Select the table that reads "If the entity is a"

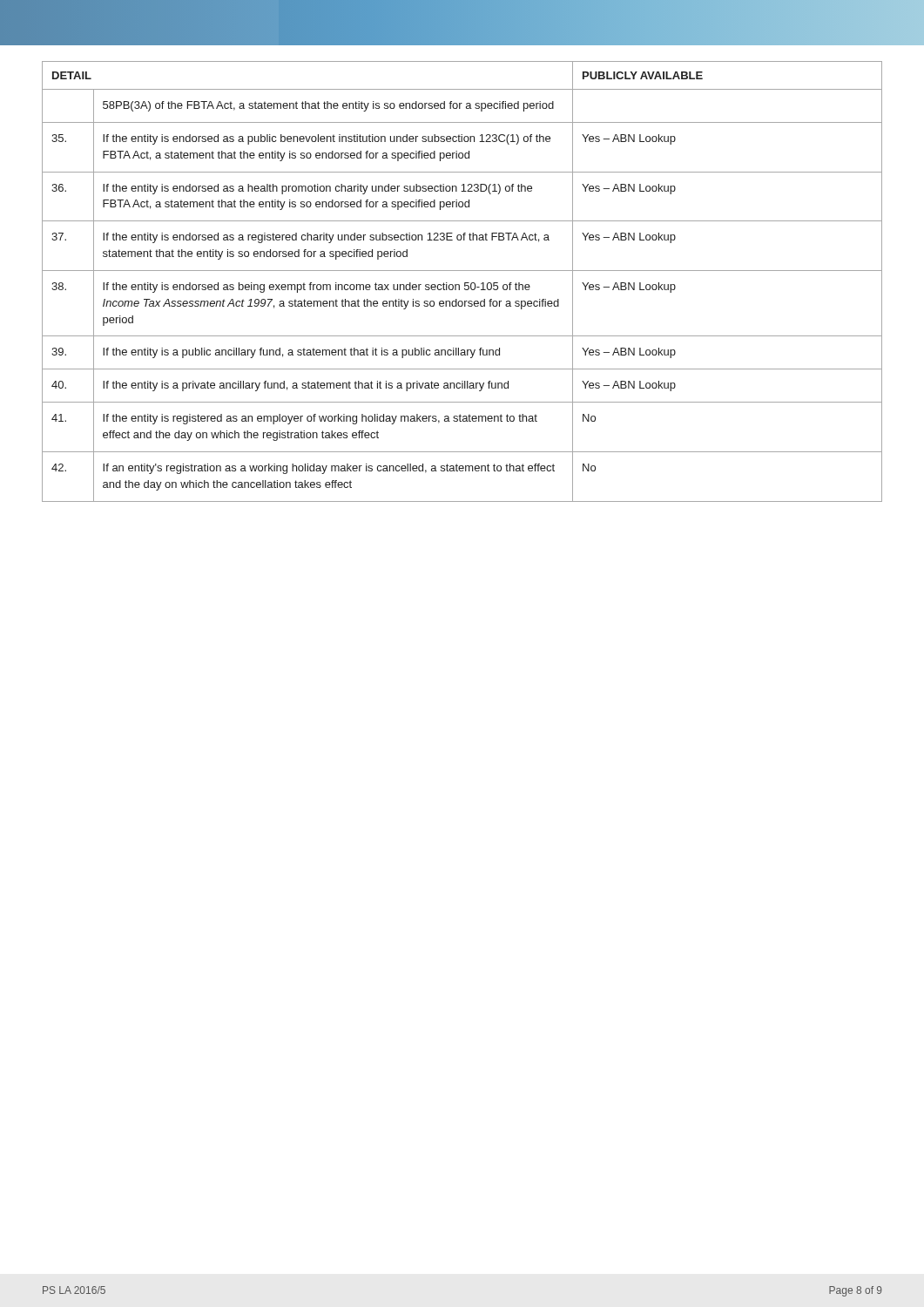point(462,281)
